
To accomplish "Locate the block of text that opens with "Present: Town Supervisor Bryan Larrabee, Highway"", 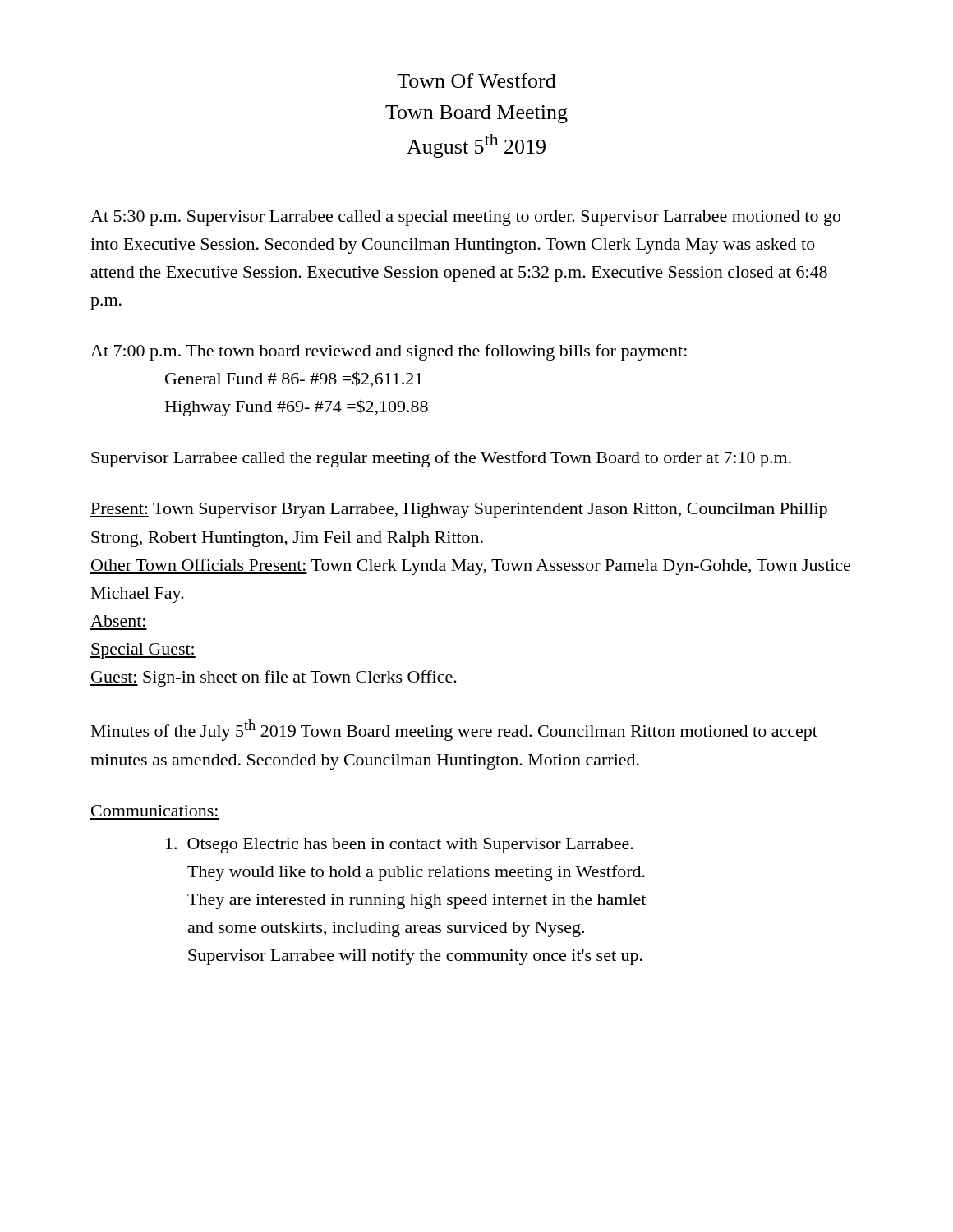I will coord(459,510).
